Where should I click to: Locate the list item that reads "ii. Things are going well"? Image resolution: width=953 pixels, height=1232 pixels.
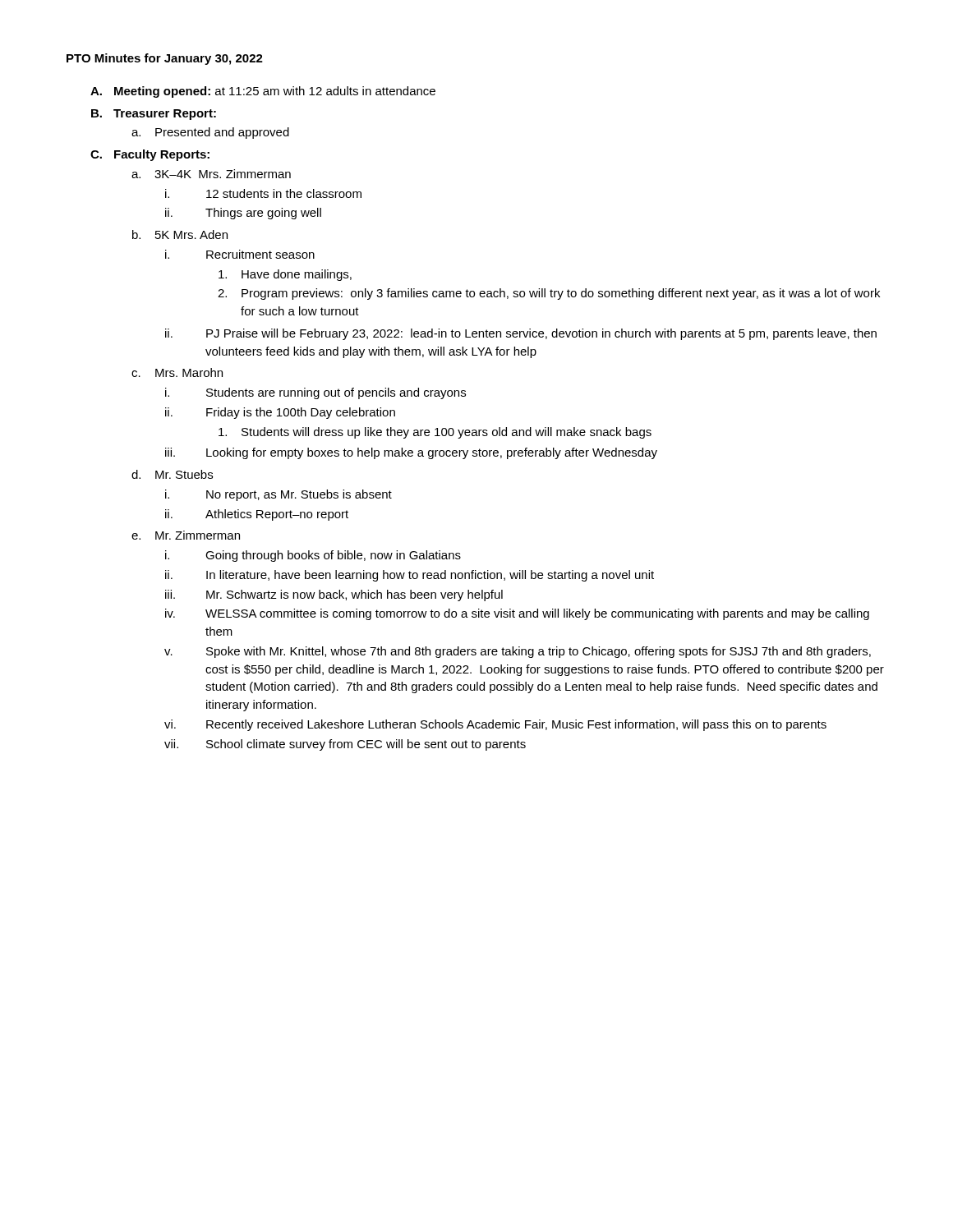pyautogui.click(x=243, y=213)
